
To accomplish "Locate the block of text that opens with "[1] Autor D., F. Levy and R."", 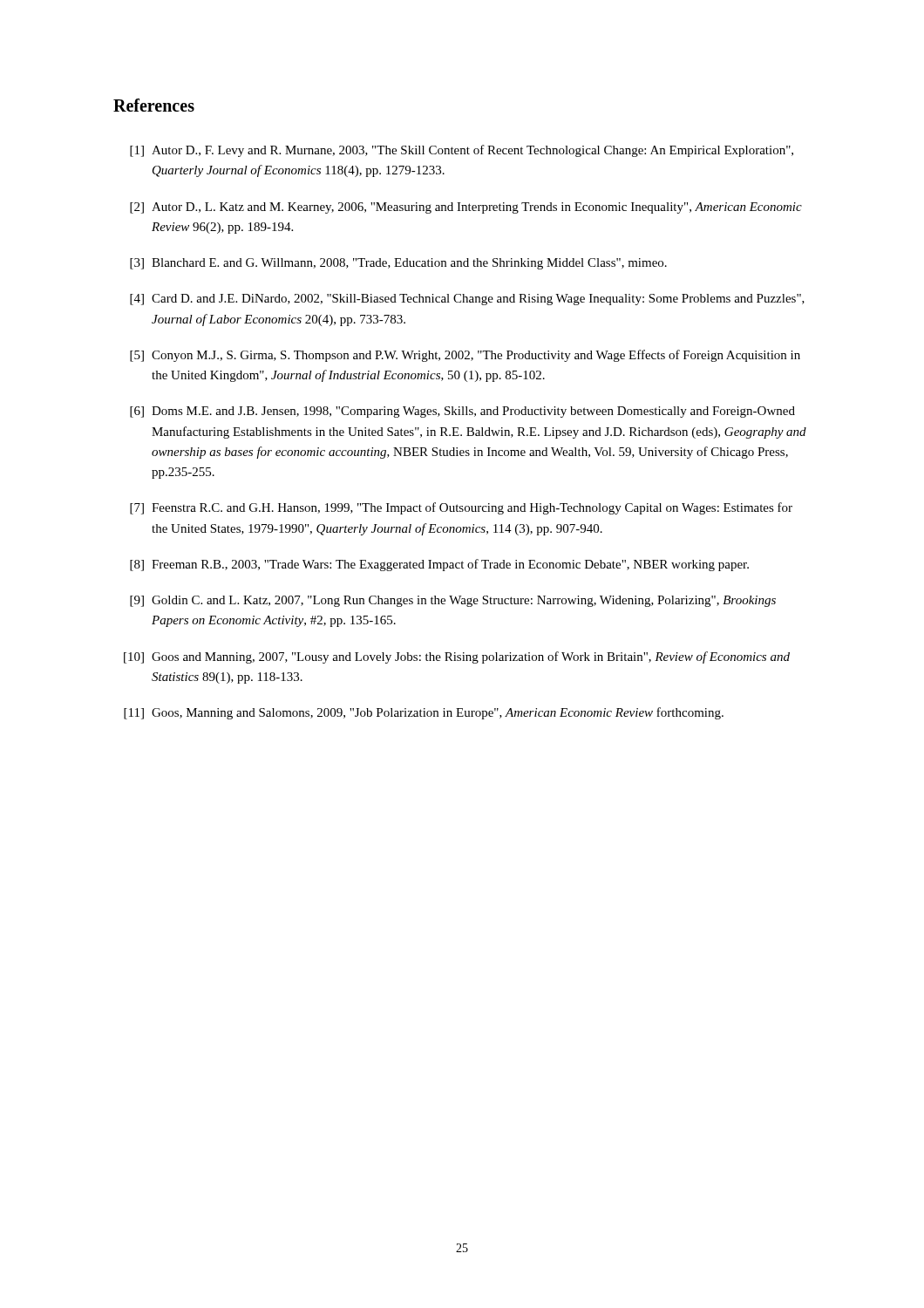I will click(462, 161).
